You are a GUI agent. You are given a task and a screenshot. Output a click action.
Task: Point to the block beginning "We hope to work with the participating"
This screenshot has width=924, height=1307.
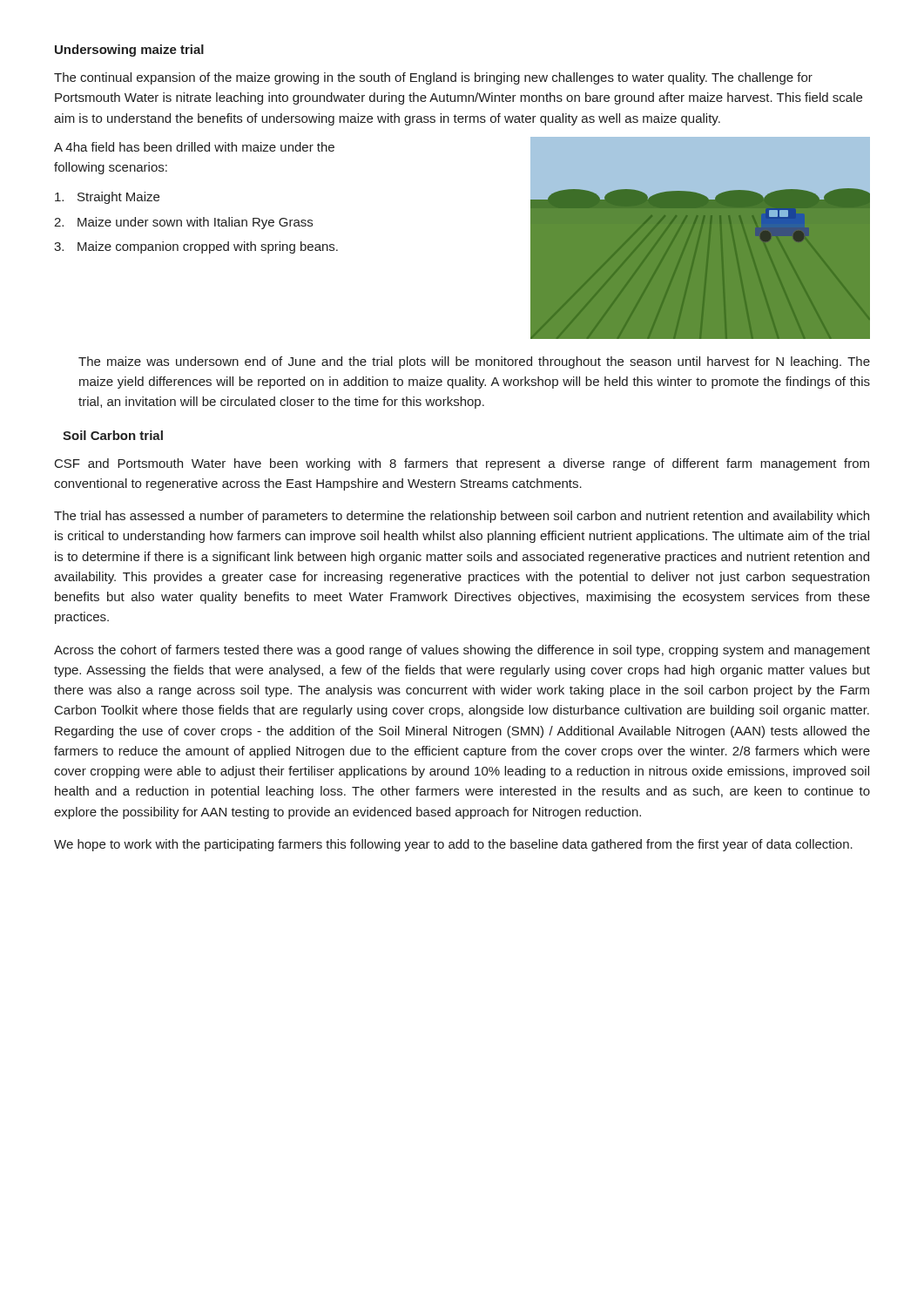pos(454,844)
